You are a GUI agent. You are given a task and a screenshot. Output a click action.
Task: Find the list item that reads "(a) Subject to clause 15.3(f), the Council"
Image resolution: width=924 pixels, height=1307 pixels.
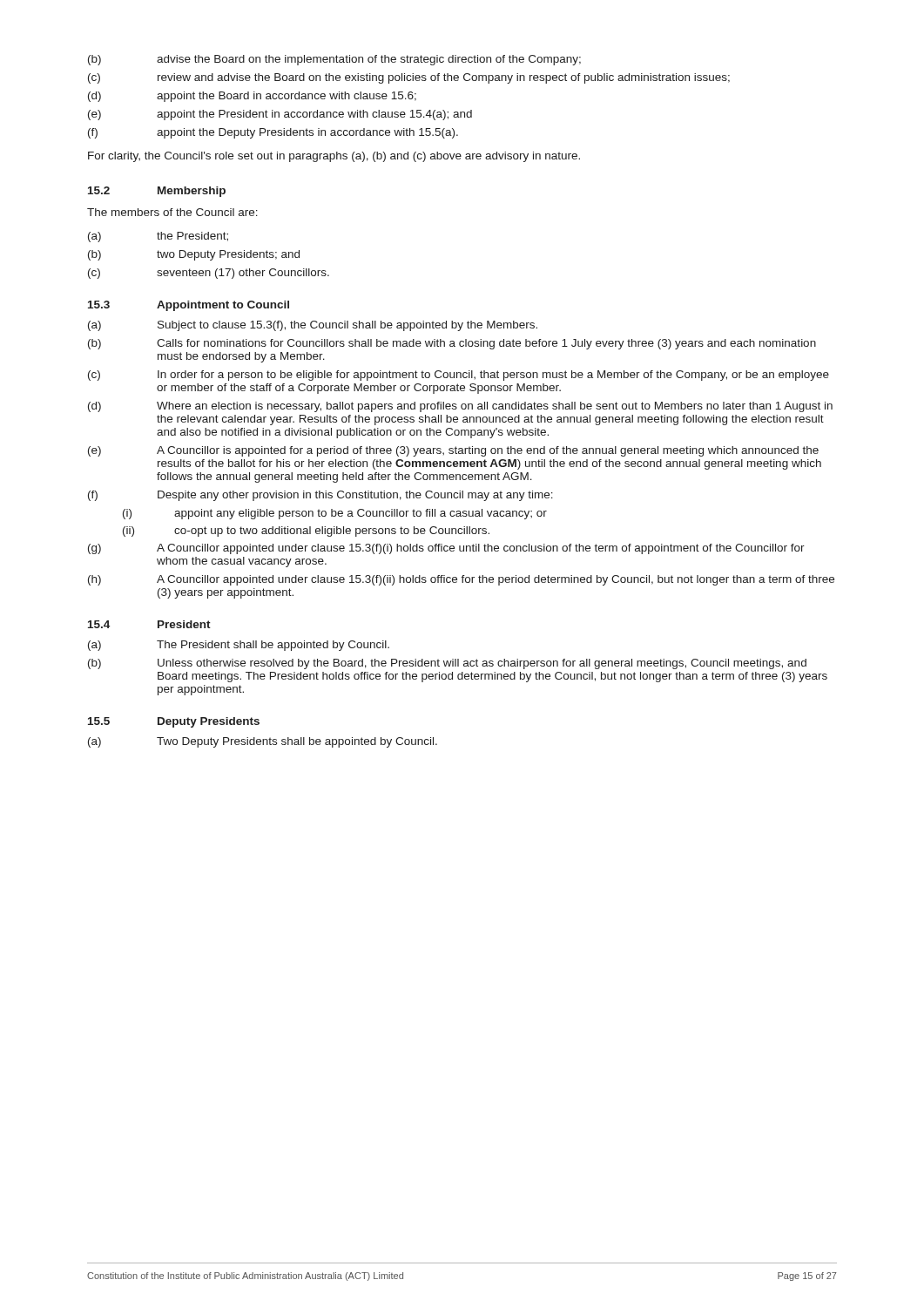pos(462,324)
